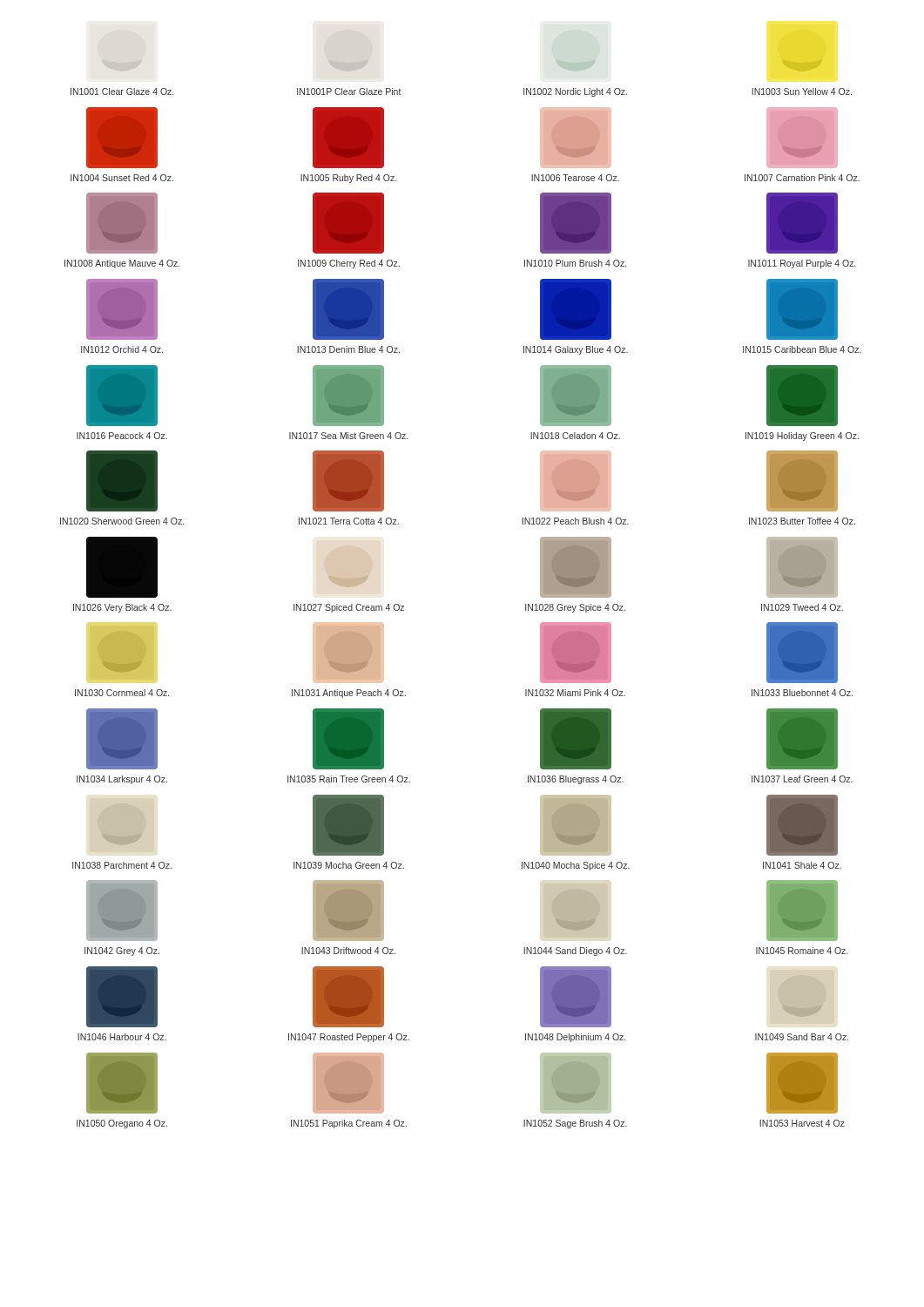This screenshot has height=1307, width=924.
Task: Select the caption that reads "IN1022 Peach Blush 4 Oz."
Action: (575, 521)
